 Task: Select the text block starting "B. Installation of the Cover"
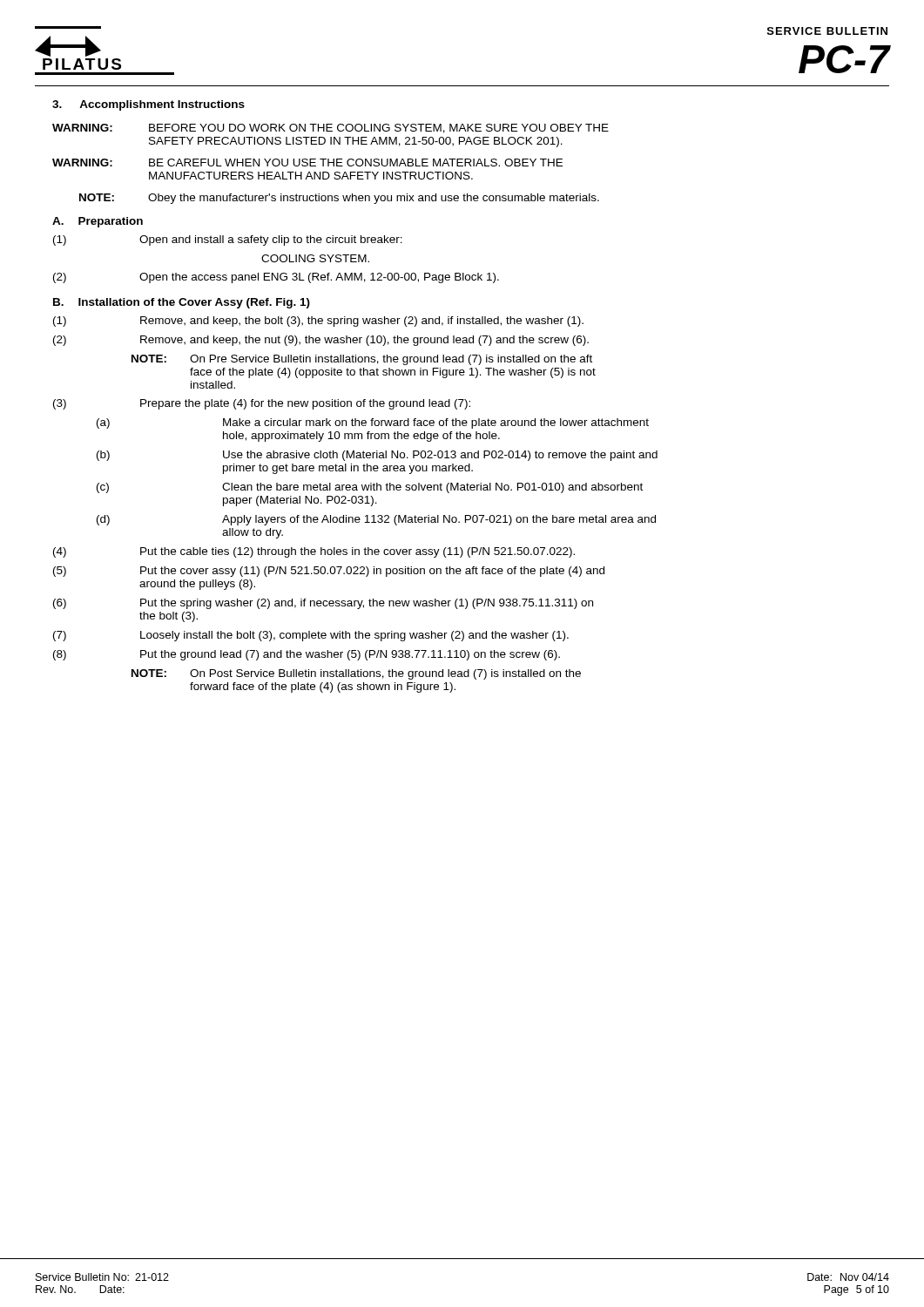tap(181, 302)
